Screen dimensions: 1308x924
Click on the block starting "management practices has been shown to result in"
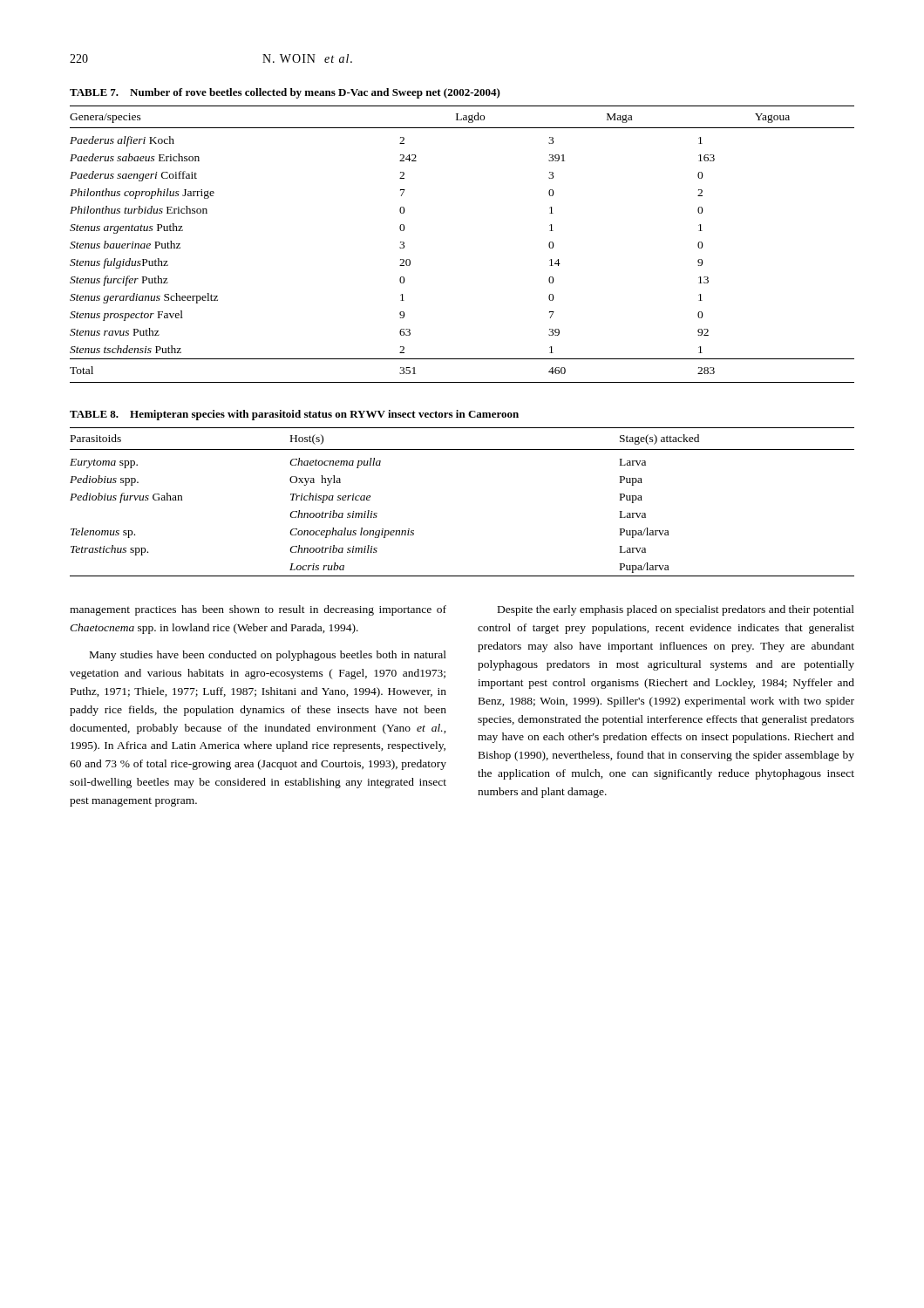point(258,705)
